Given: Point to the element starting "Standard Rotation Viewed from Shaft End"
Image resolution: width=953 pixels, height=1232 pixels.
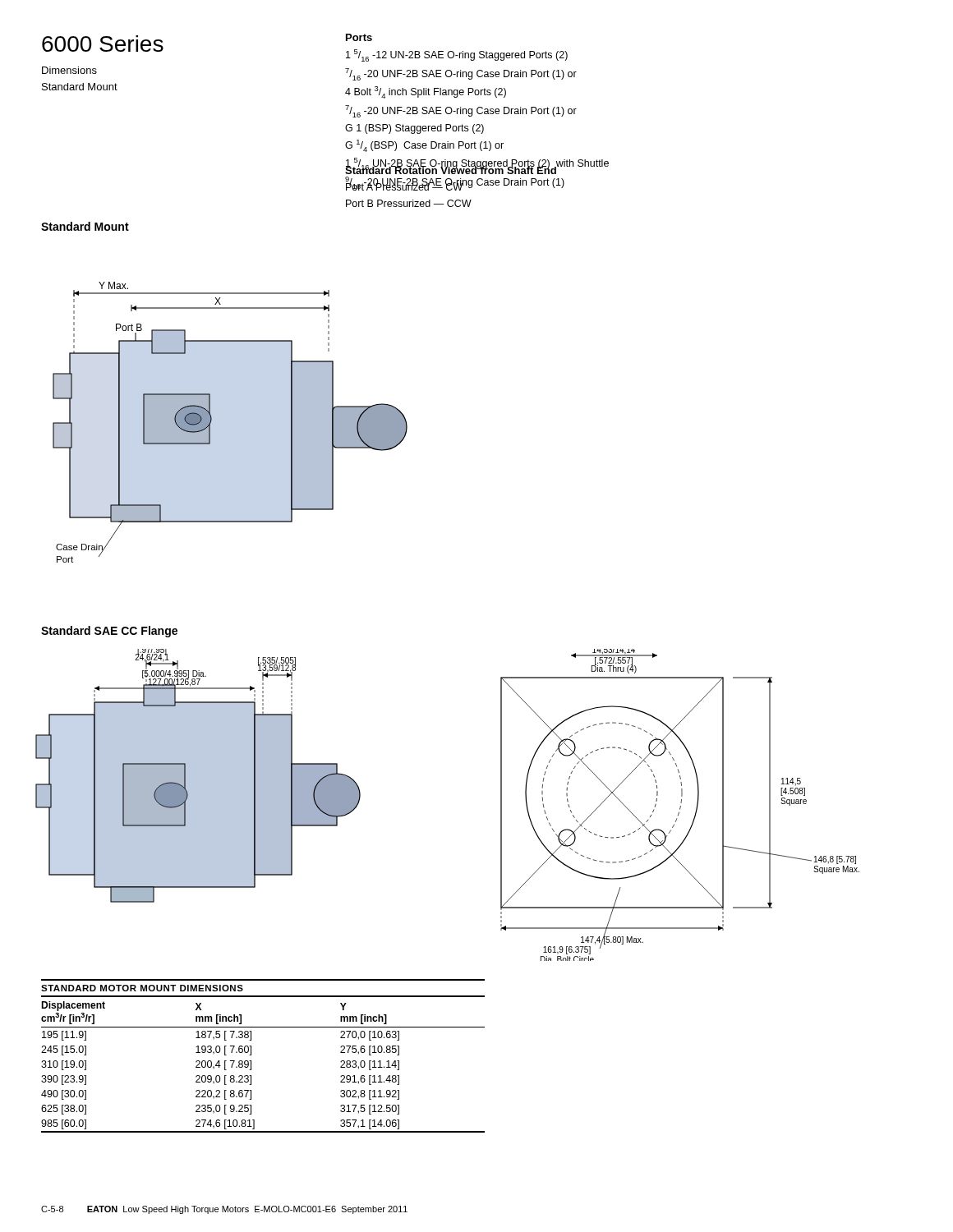Looking at the screenshot, I should [451, 170].
